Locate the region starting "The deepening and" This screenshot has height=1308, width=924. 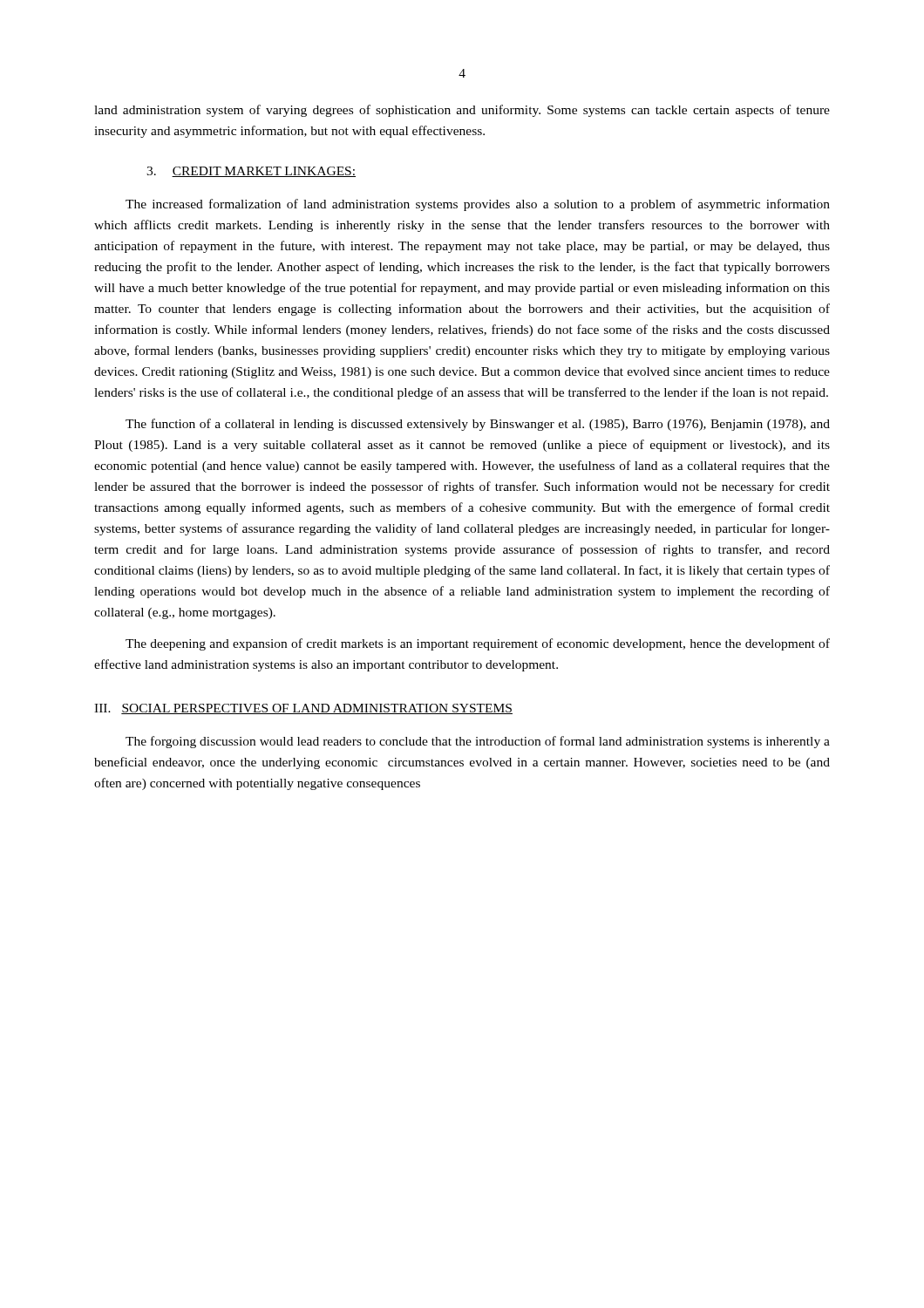462,654
